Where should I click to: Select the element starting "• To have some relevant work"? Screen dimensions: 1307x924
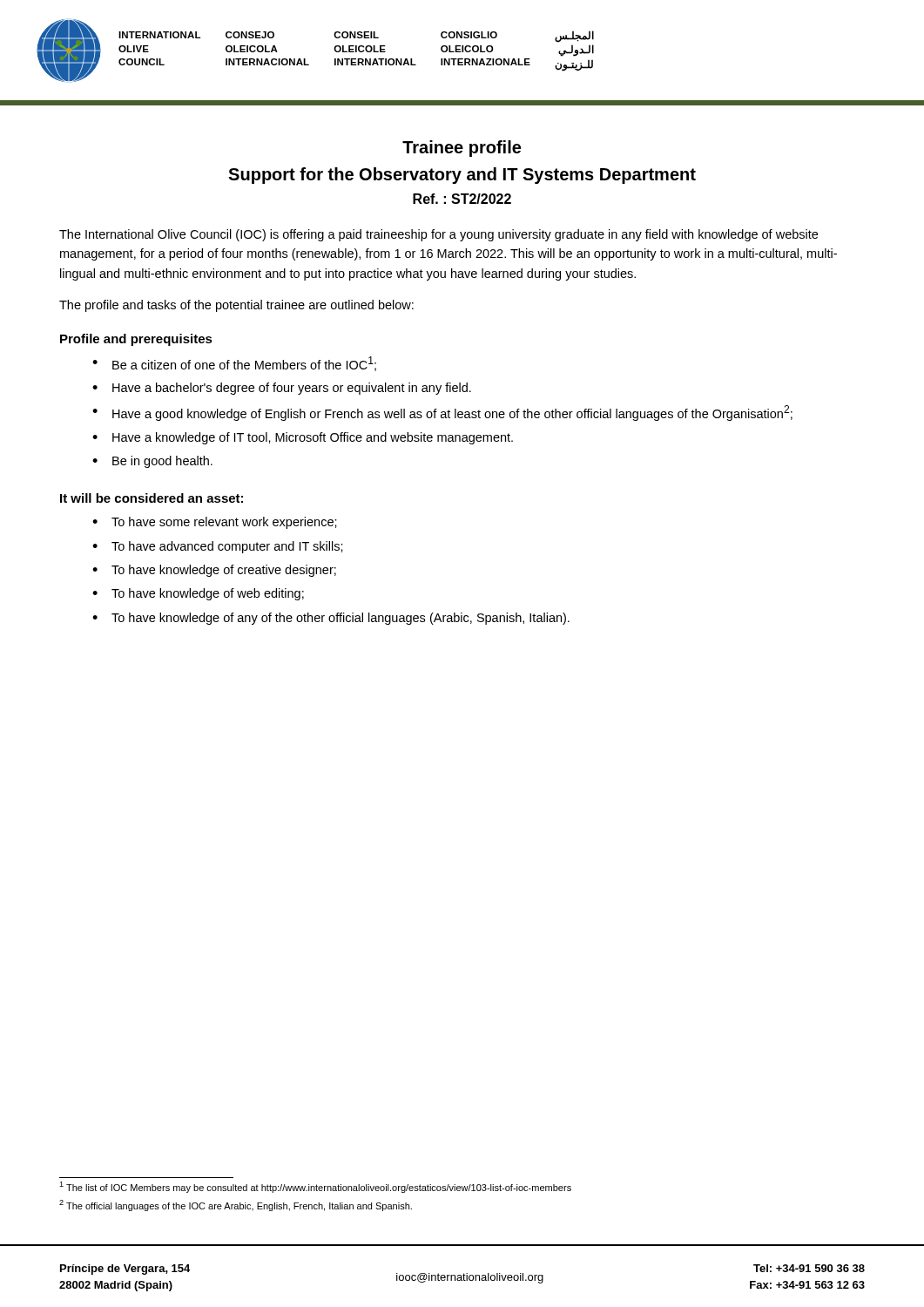(x=215, y=523)
